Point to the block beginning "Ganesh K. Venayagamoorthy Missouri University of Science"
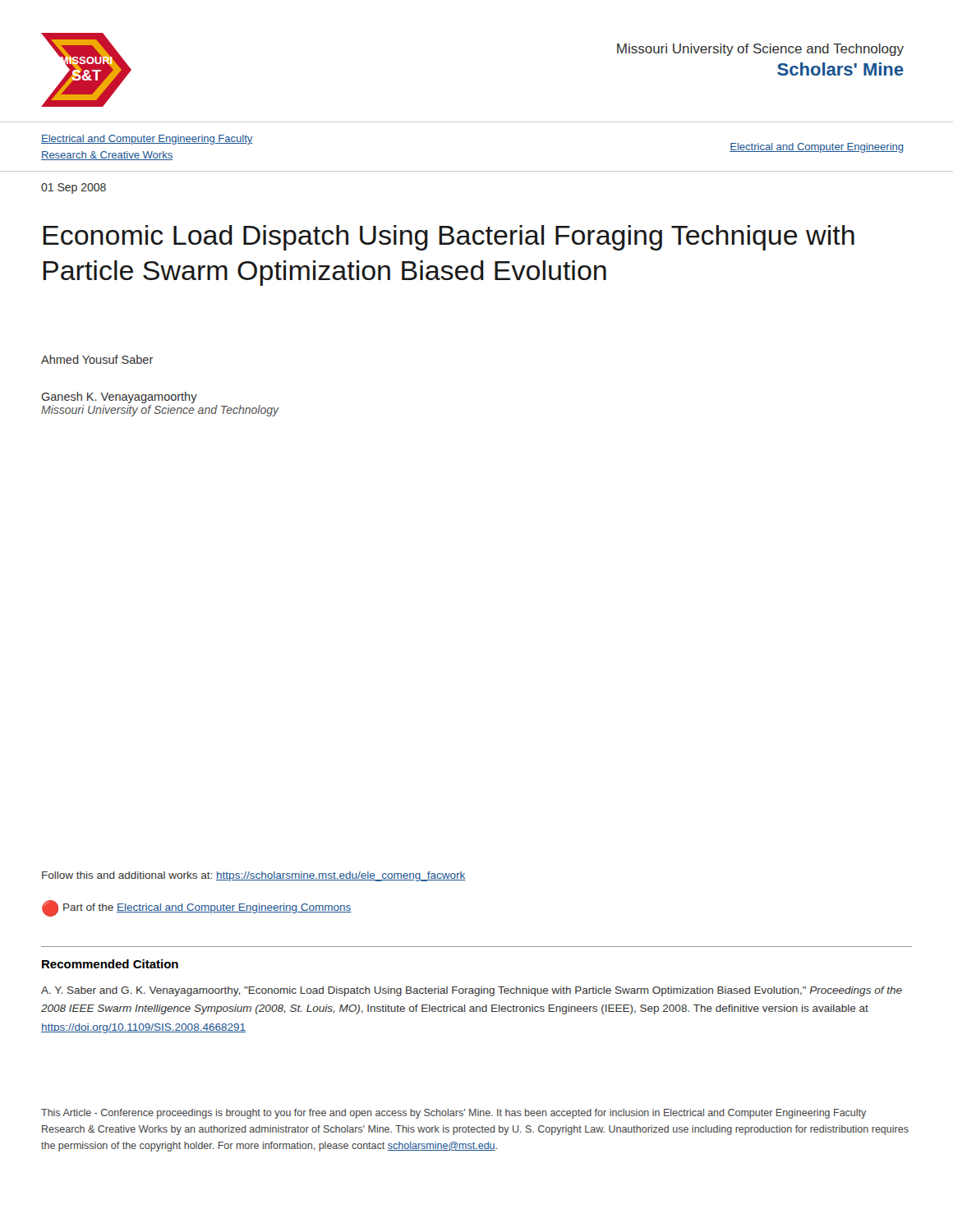Image resolution: width=953 pixels, height=1232 pixels. point(160,403)
